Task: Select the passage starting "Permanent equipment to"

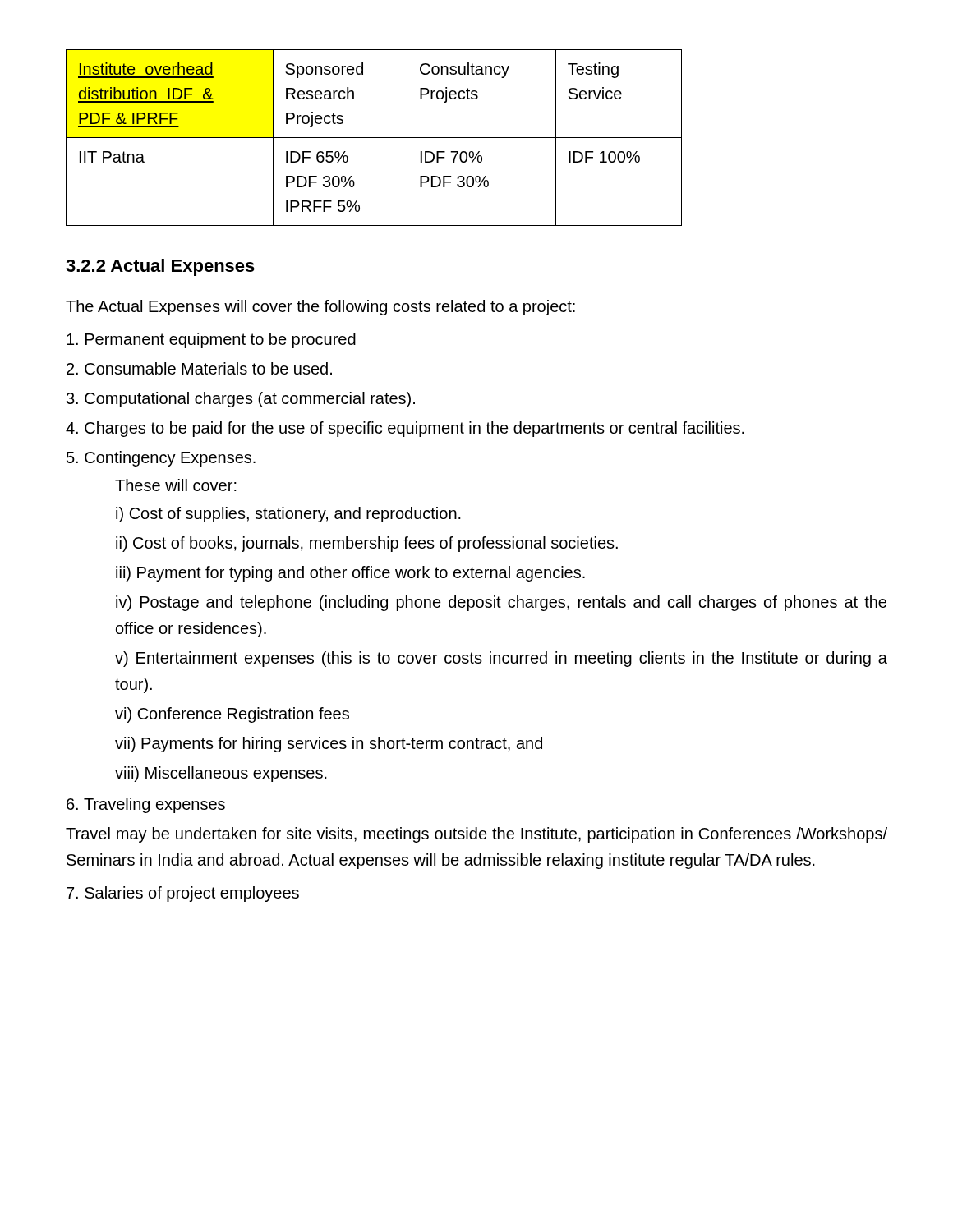Action: click(211, 339)
